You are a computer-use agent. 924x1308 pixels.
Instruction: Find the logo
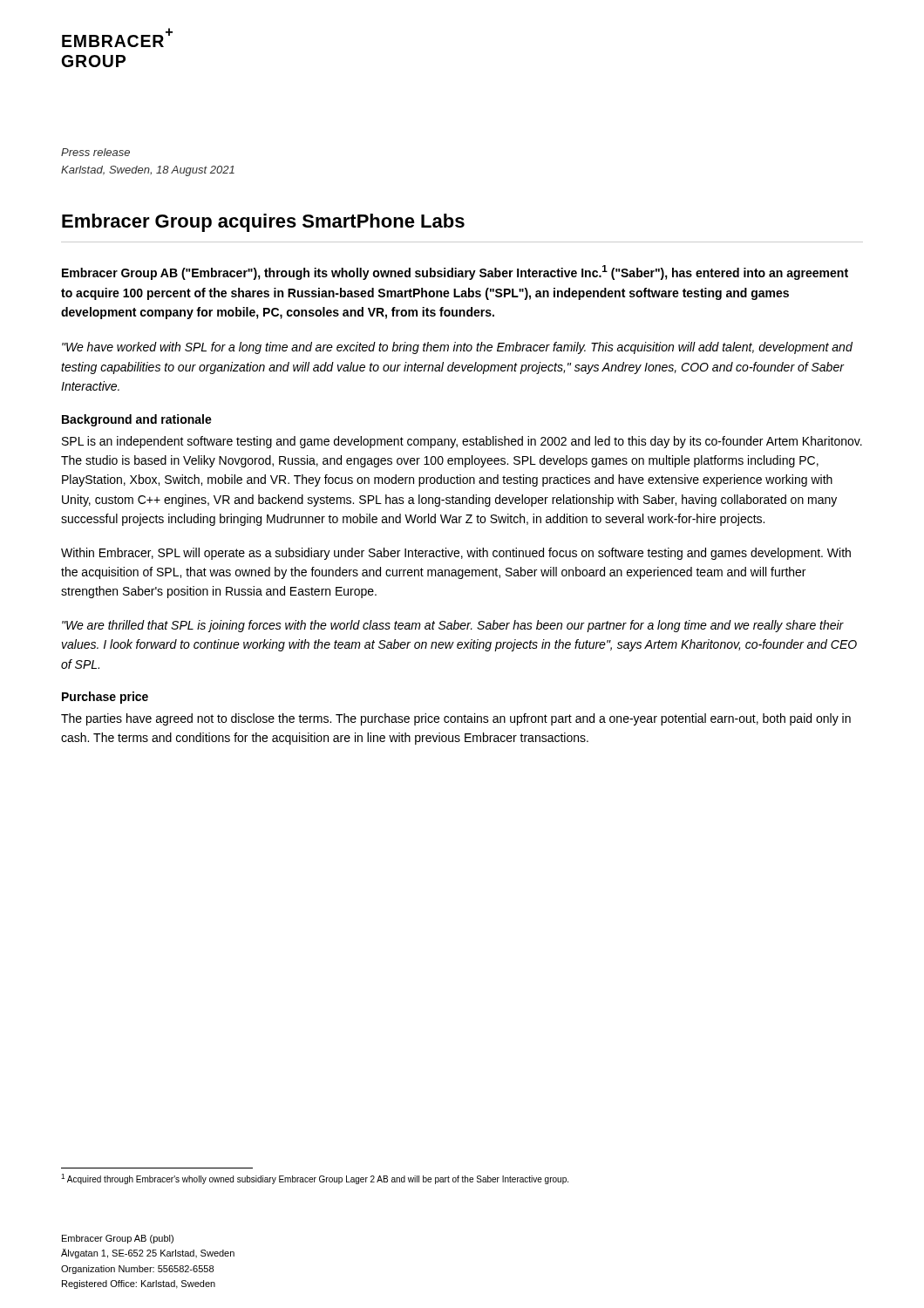pyautogui.click(x=118, y=54)
